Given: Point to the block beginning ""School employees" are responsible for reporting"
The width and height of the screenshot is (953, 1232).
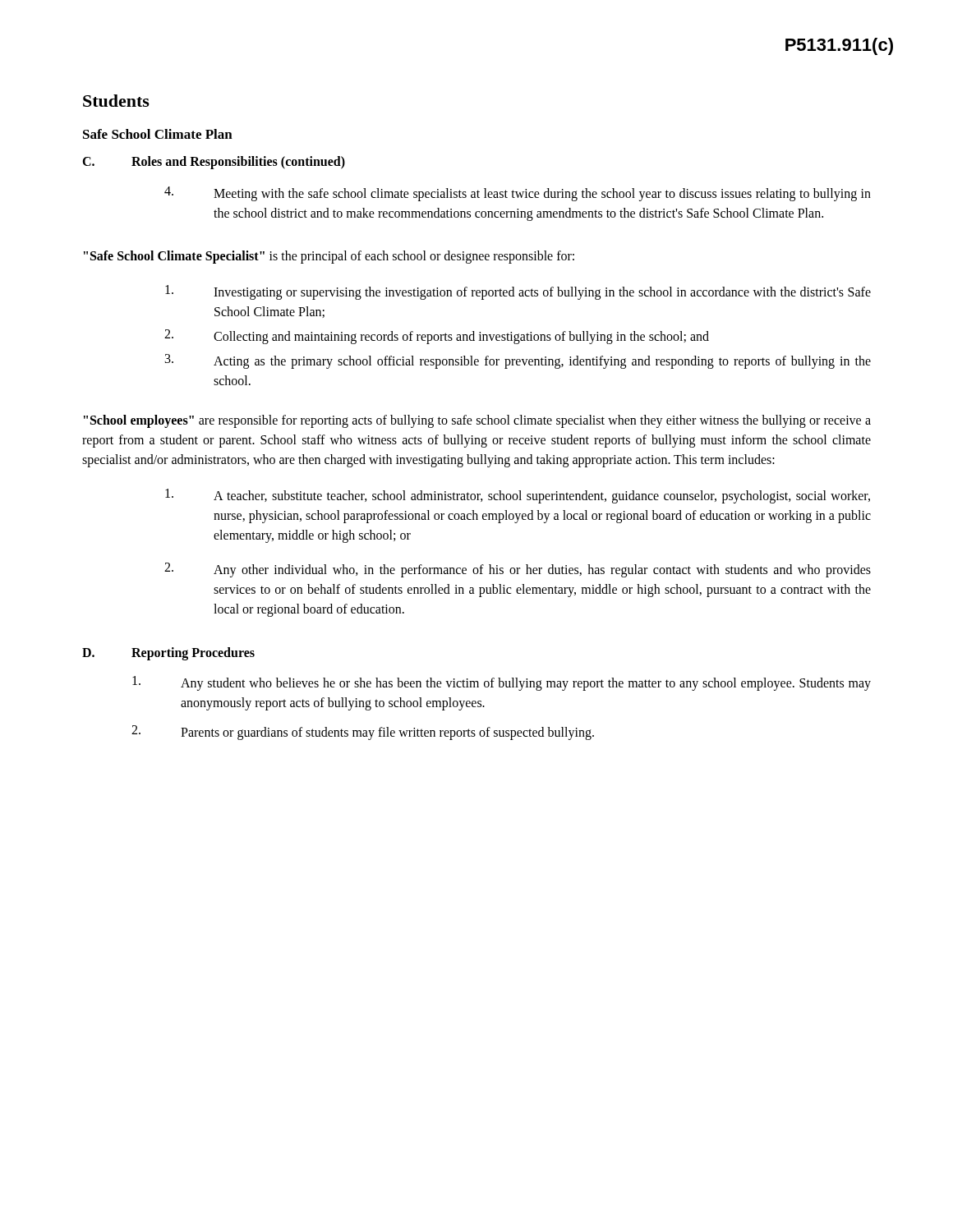Looking at the screenshot, I should [x=476, y=440].
